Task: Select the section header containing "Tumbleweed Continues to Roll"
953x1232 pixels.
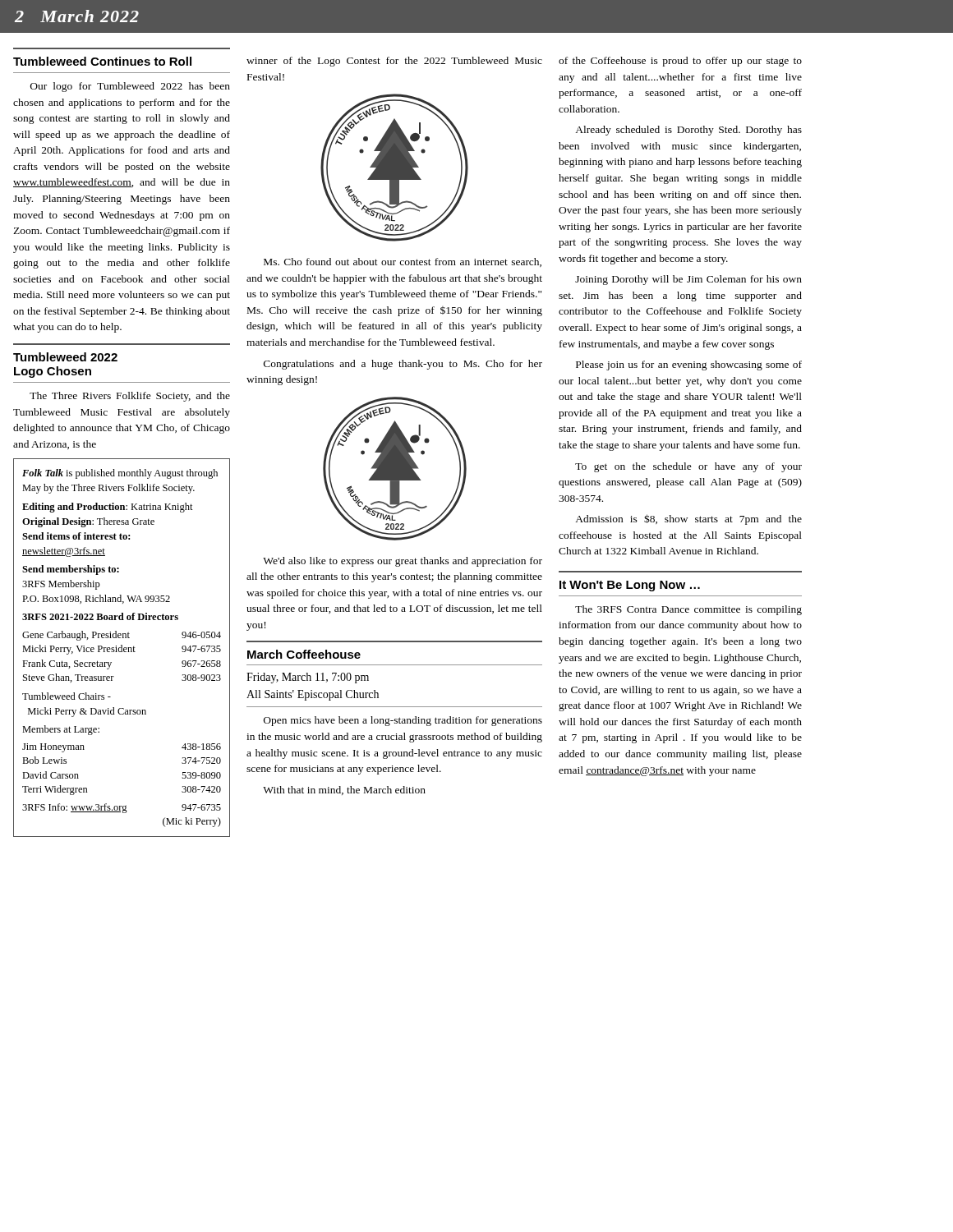Action: pos(103,61)
